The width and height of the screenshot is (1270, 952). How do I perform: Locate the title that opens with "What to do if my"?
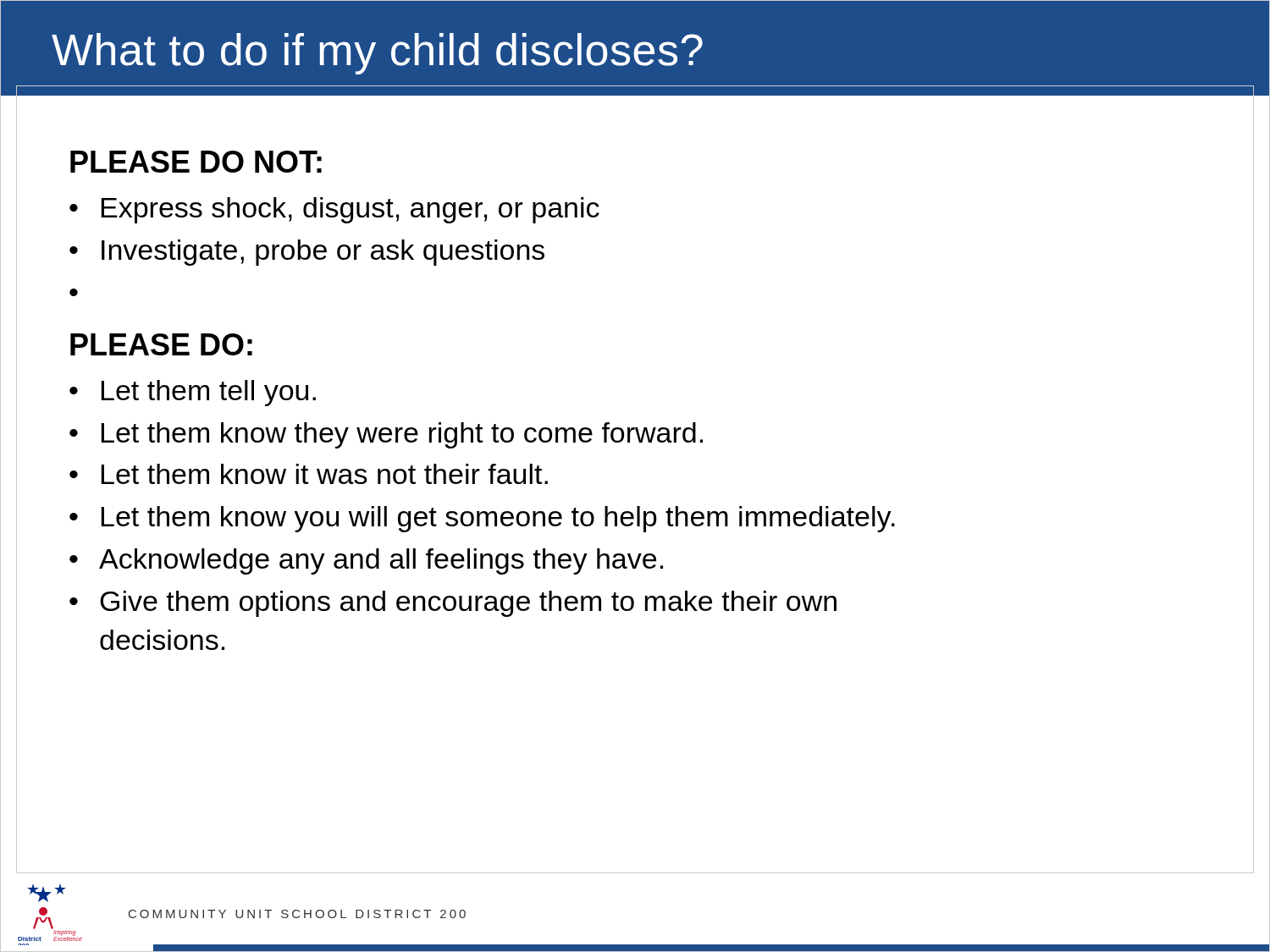click(635, 50)
